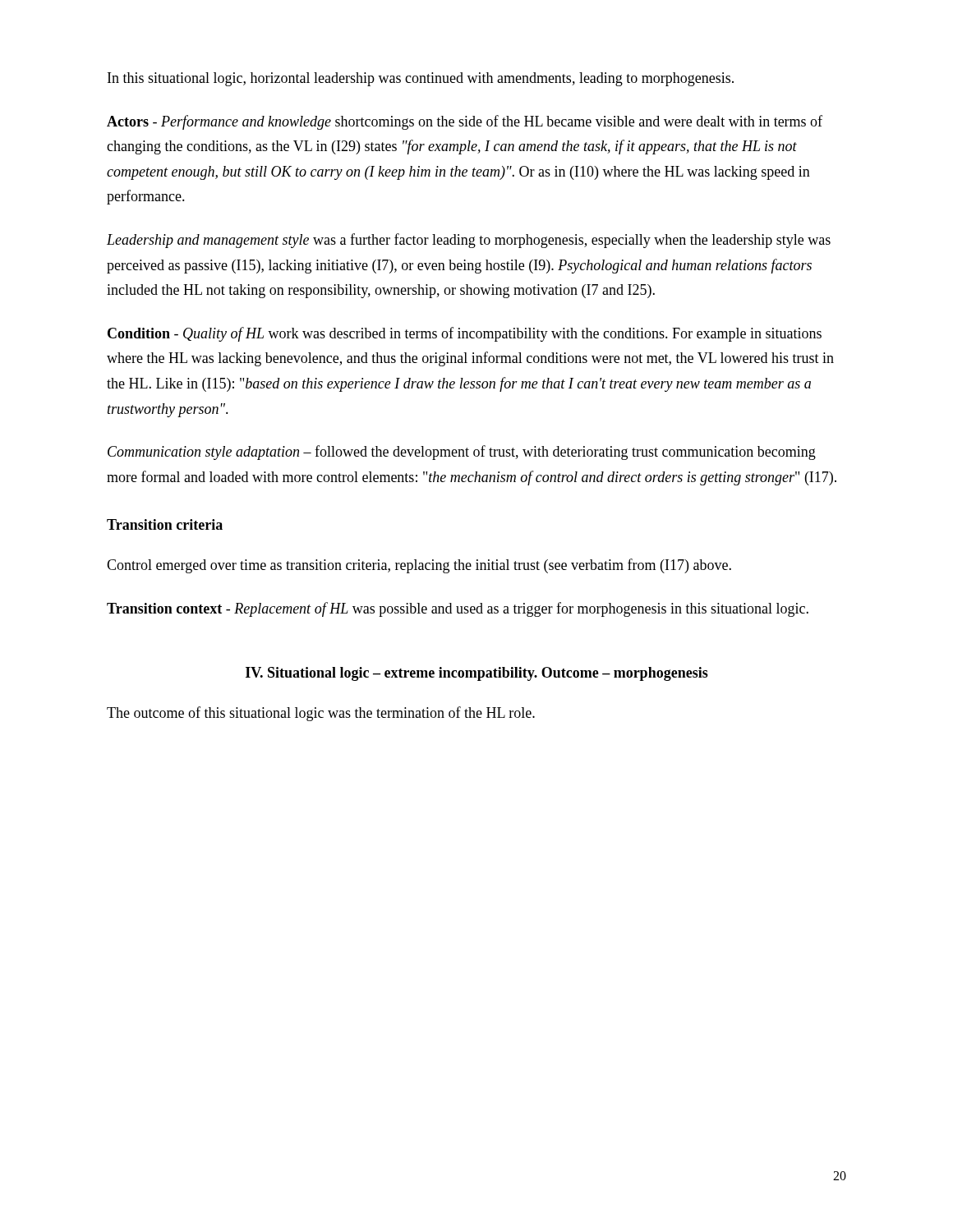Select the element starting "Control emerged over time as"
The image size is (953, 1232).
tap(476, 565)
